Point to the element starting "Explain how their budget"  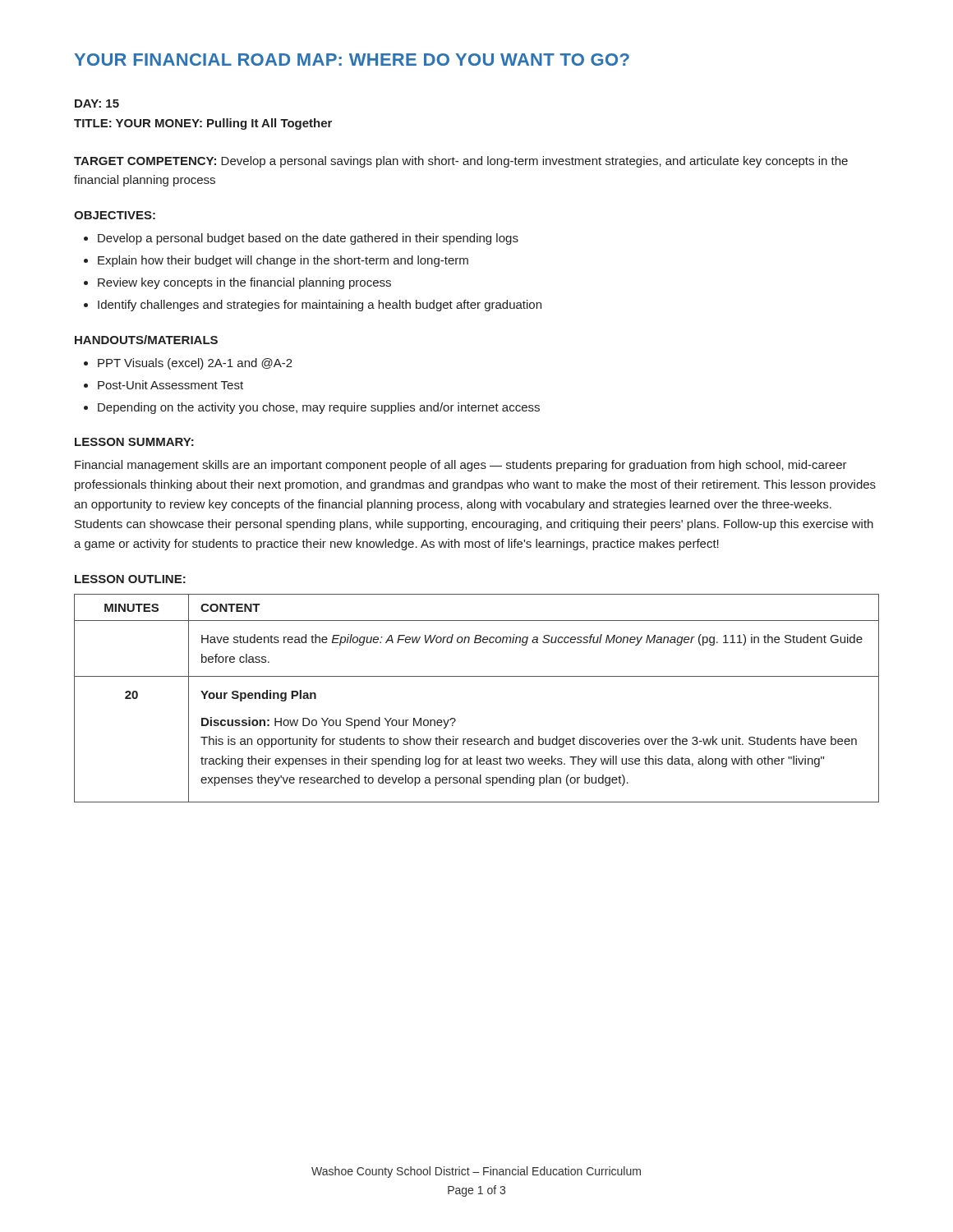[x=476, y=260]
